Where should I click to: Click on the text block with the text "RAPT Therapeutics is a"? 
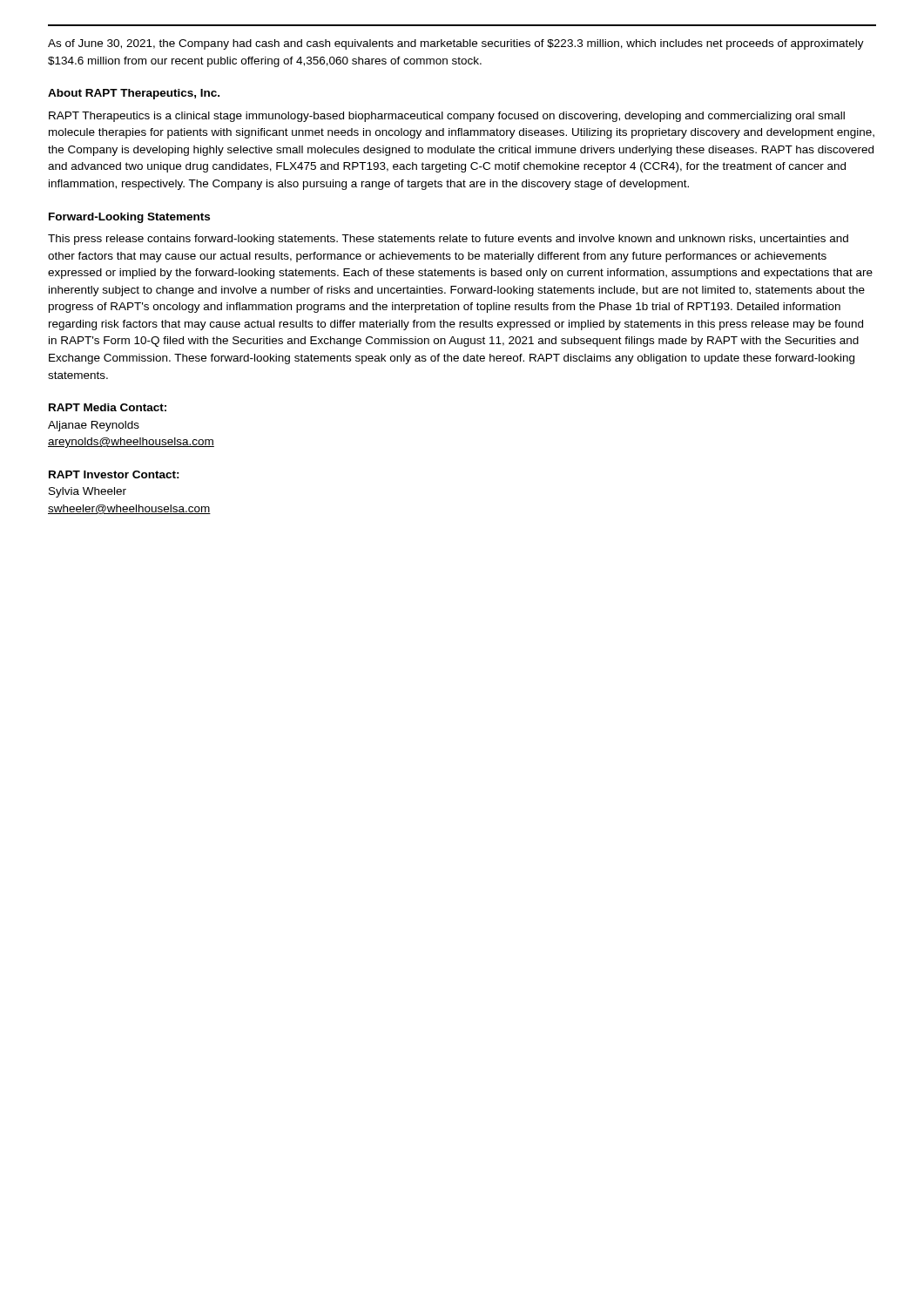click(462, 149)
